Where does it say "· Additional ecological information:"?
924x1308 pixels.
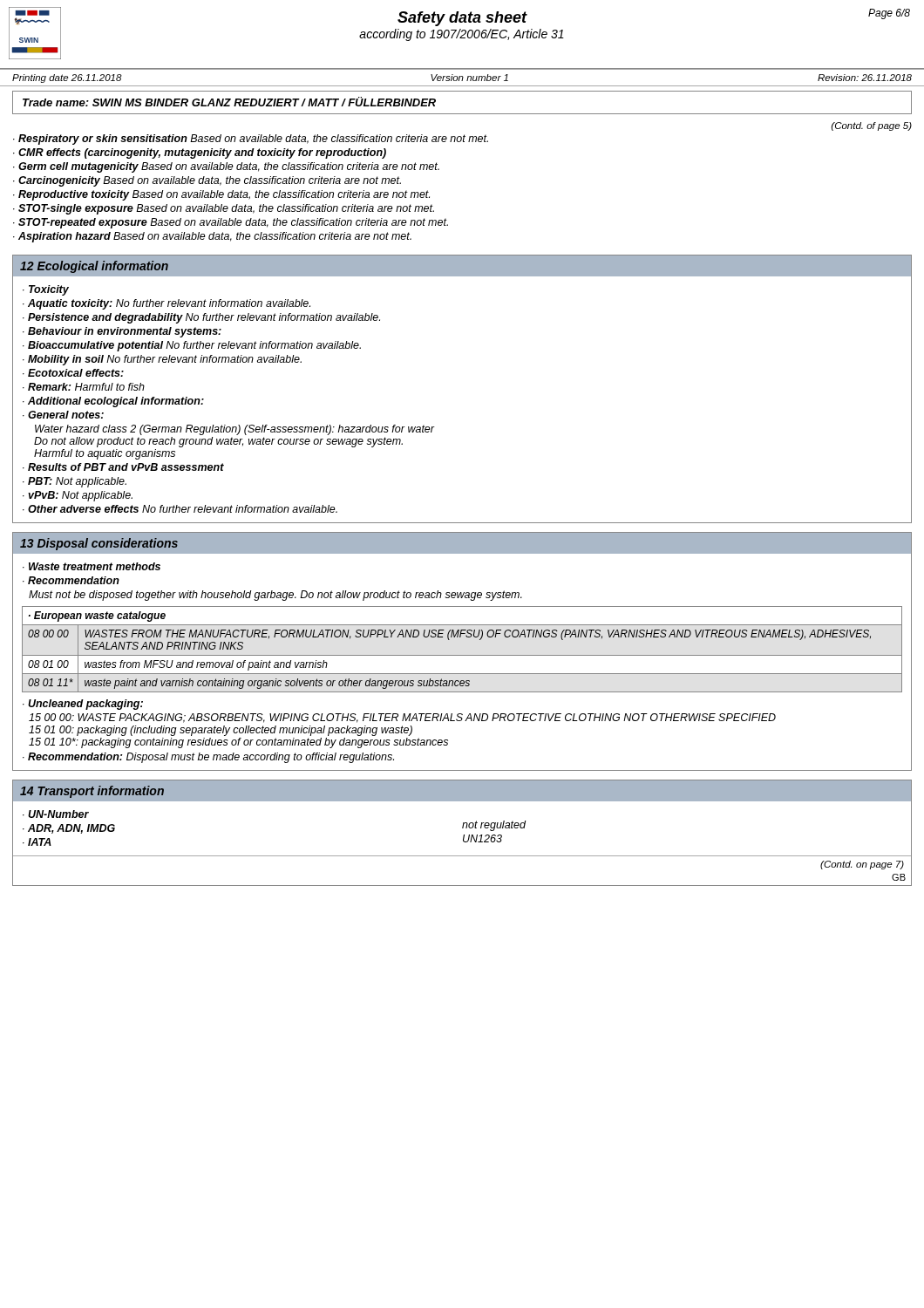click(x=113, y=401)
